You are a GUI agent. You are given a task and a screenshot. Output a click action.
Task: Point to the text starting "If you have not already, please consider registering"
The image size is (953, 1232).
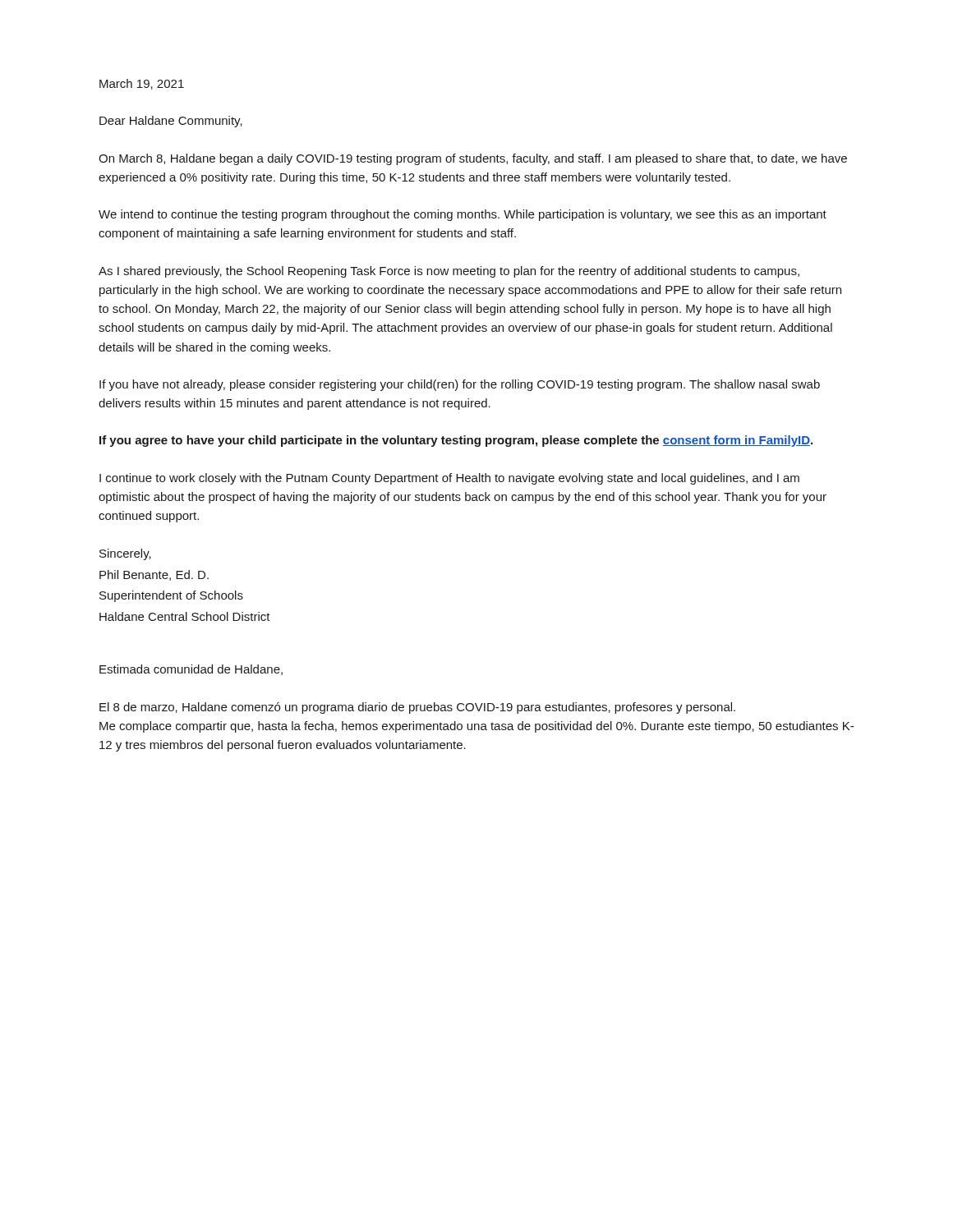coord(459,393)
